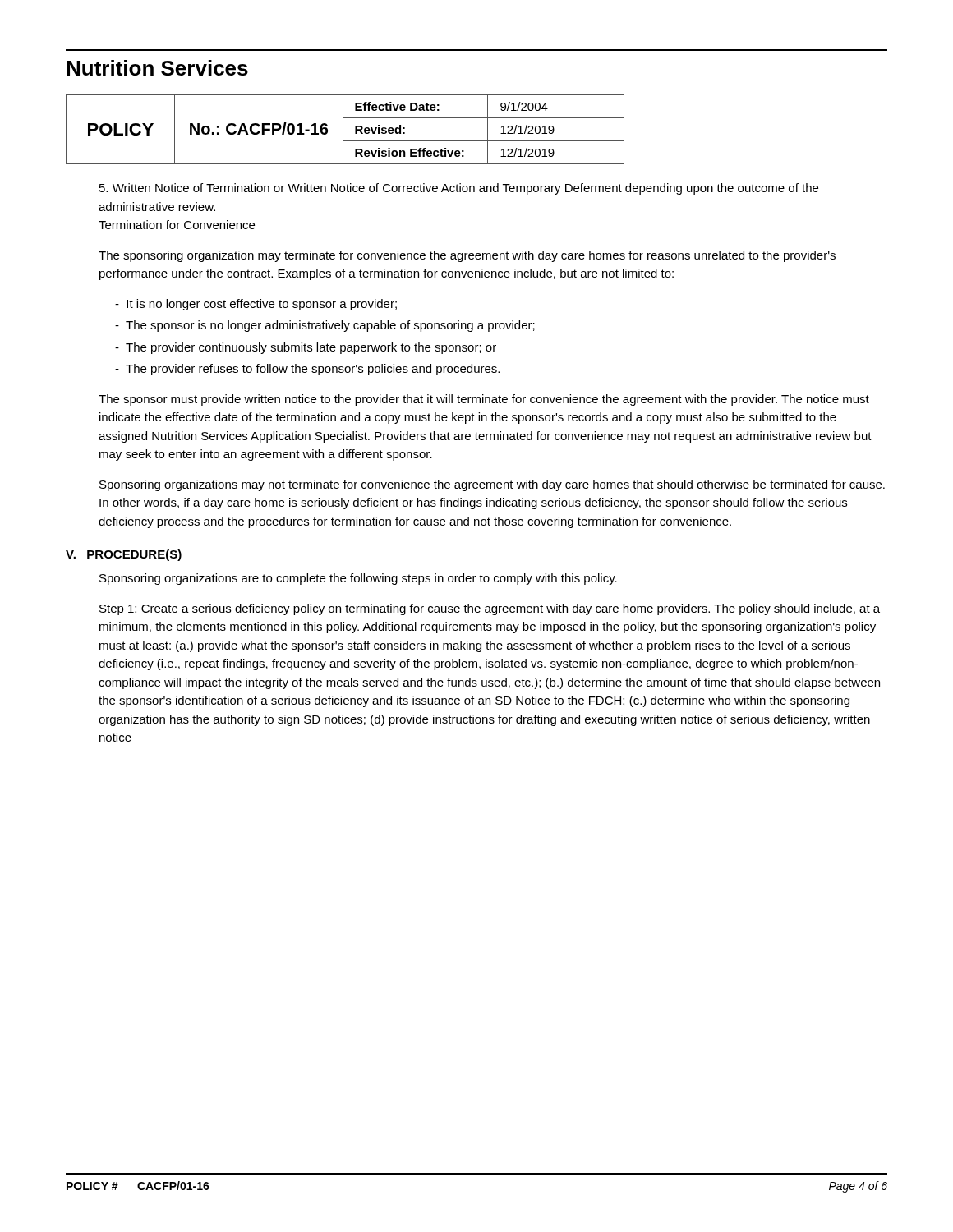Click where it says "V. PROCEDURE(S)"
Viewport: 953px width, 1232px height.
[124, 554]
